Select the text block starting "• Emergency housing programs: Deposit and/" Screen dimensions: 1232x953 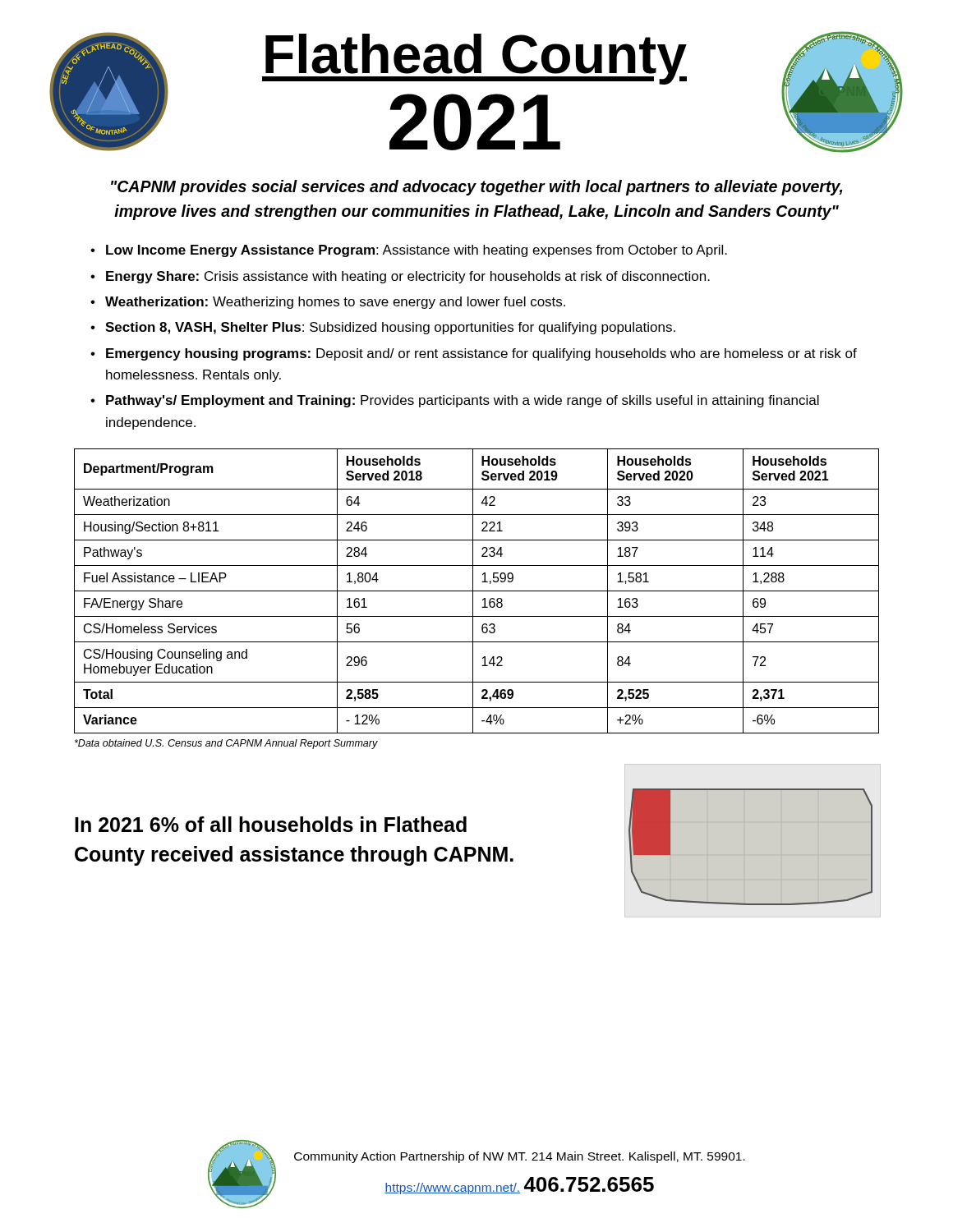pos(473,363)
